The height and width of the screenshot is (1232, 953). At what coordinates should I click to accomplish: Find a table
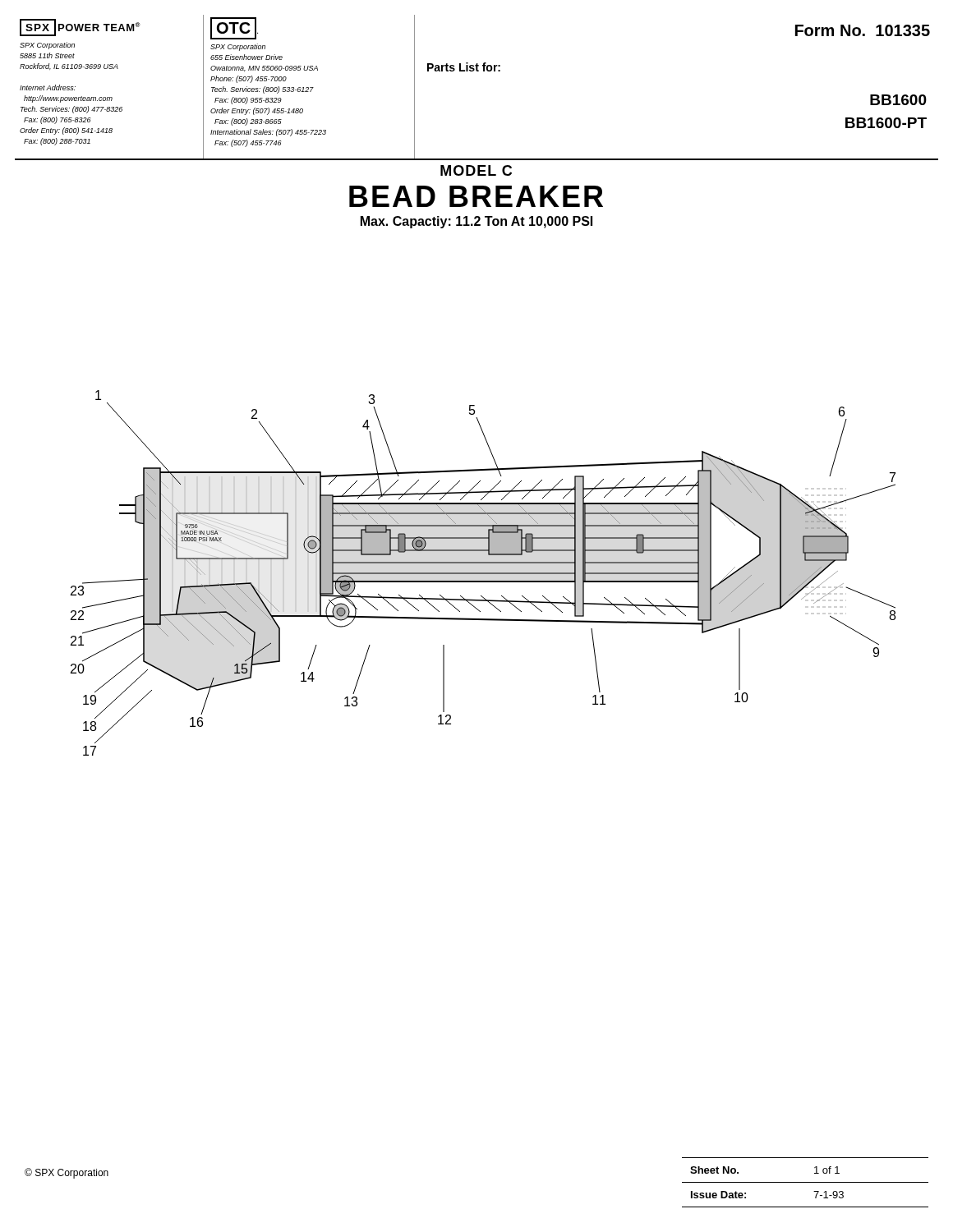pos(805,1182)
